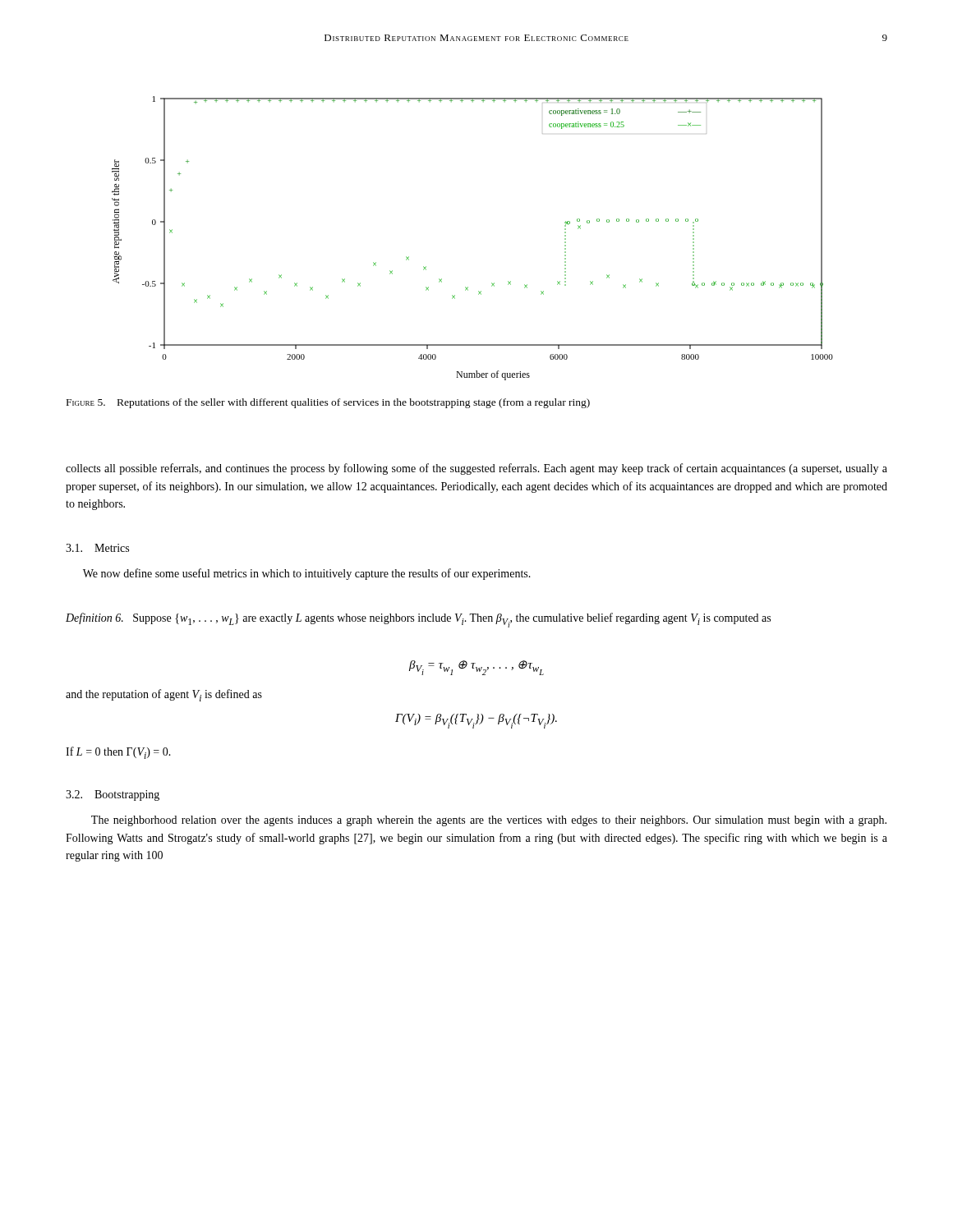
Task: Click on the text block starting "3.1. Metrics"
Action: coord(98,548)
